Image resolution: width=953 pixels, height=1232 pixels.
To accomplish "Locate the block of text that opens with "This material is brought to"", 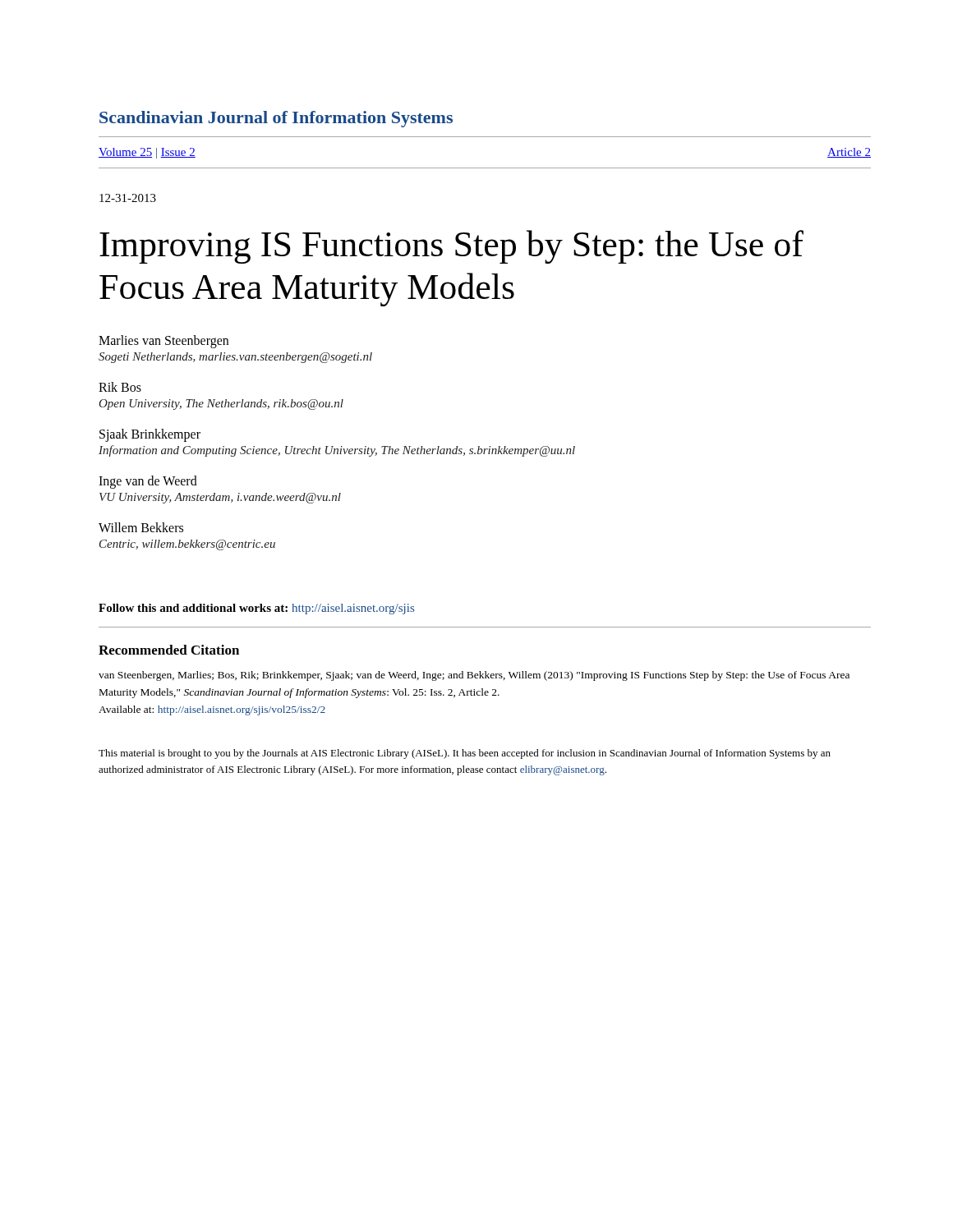I will pos(485,761).
